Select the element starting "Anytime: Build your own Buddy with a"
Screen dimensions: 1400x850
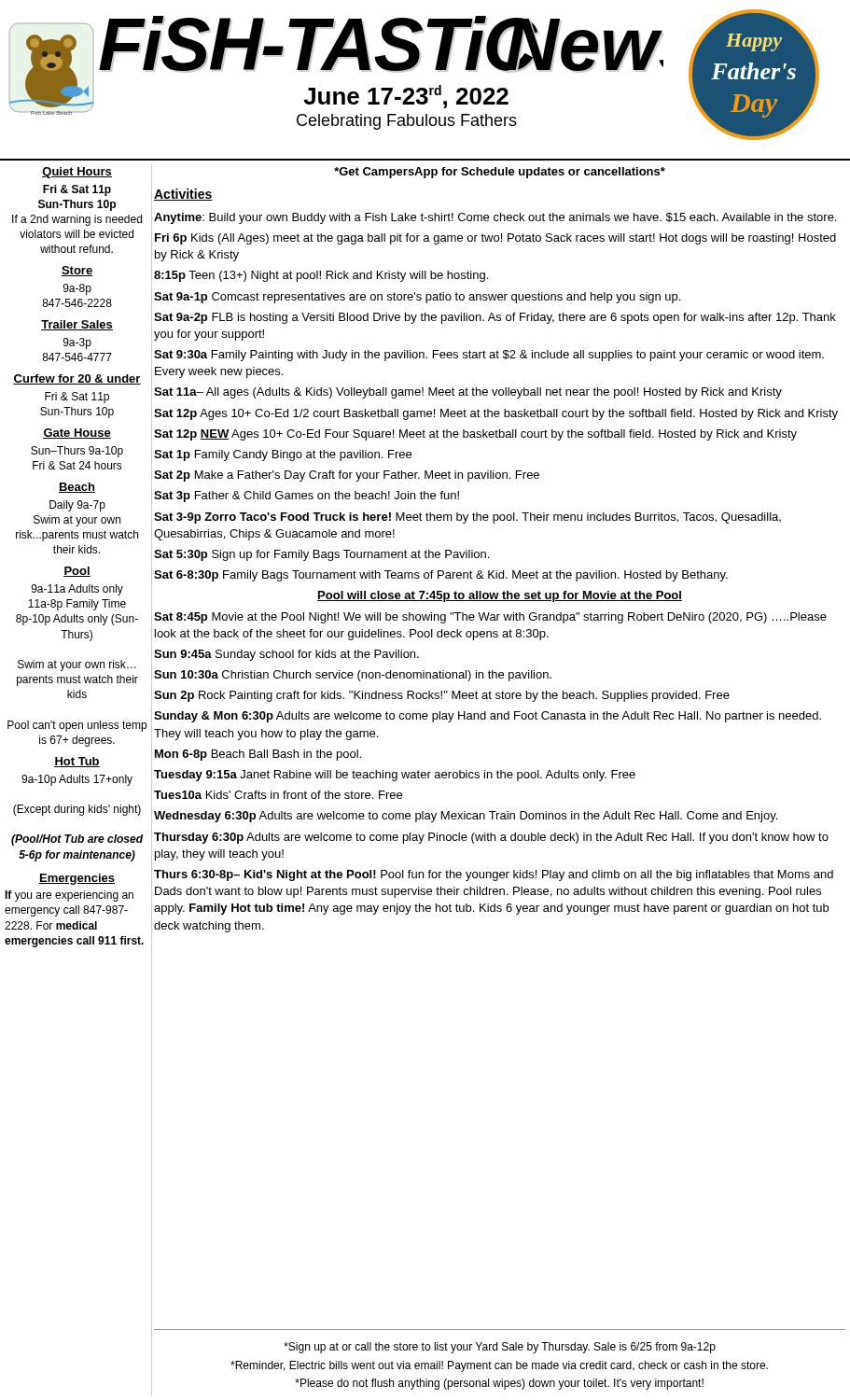tap(496, 217)
